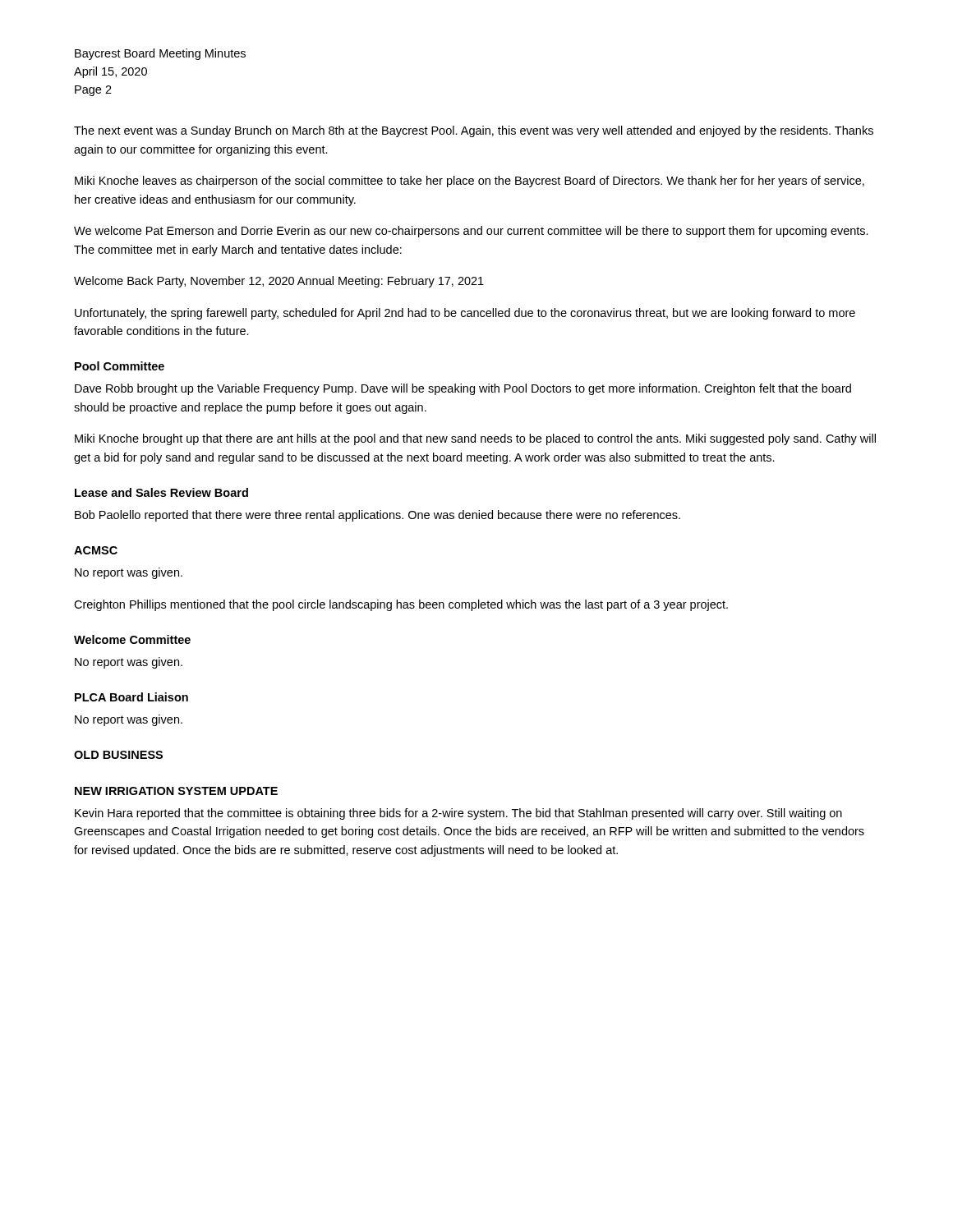
Task: Point to "Welcome Committee"
Action: [132, 640]
